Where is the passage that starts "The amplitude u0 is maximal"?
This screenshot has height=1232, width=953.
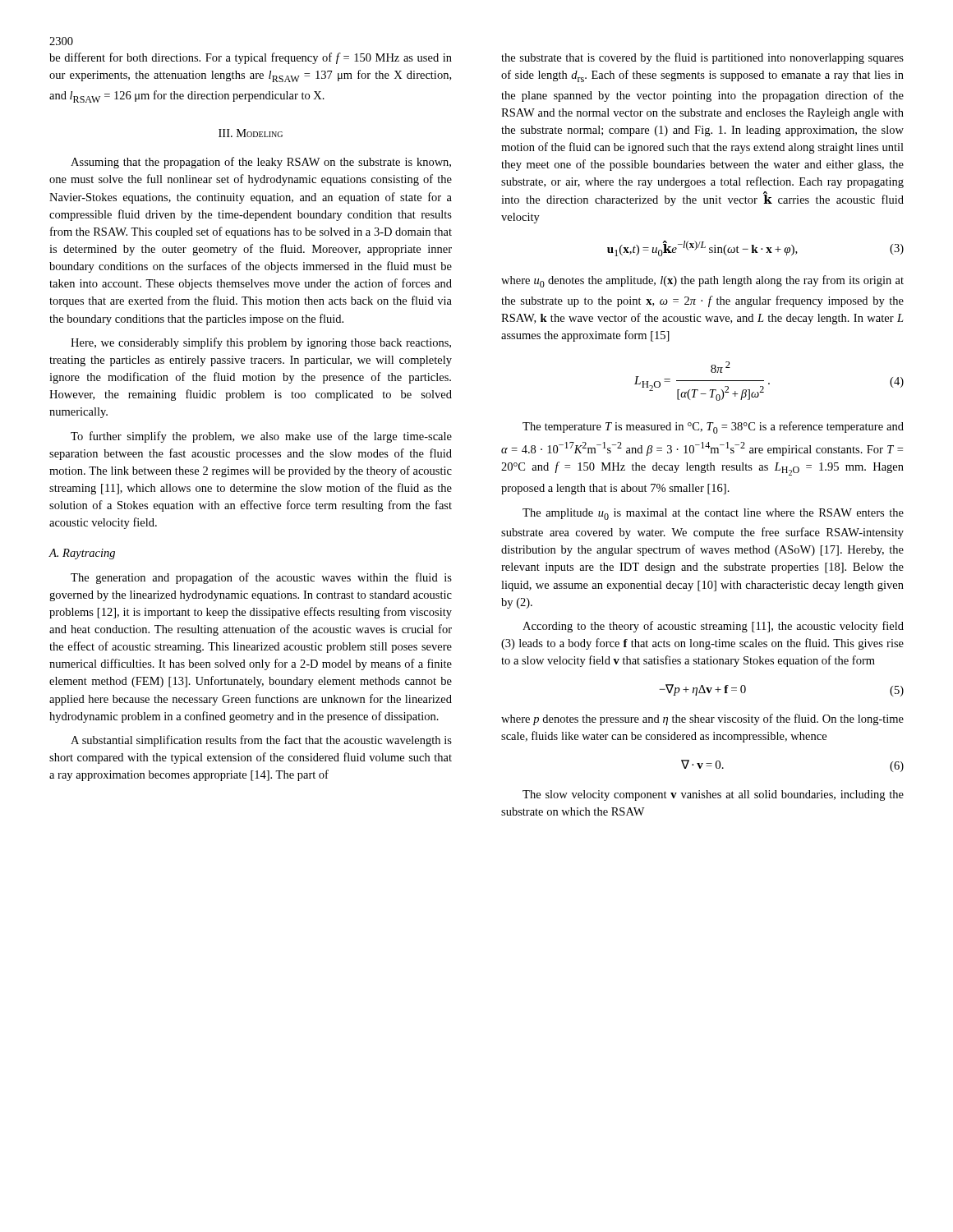click(702, 557)
